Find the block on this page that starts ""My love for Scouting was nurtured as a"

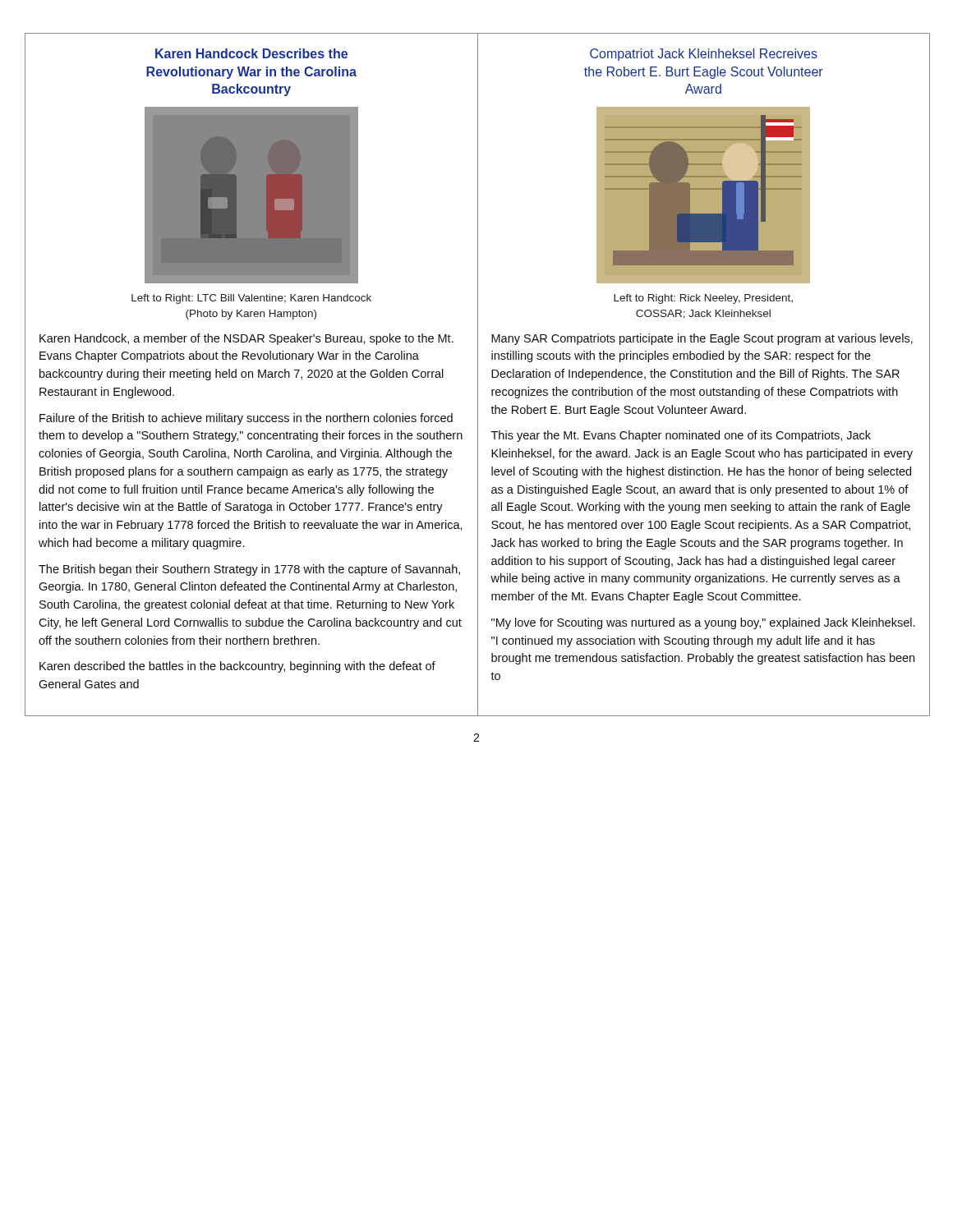tap(703, 649)
